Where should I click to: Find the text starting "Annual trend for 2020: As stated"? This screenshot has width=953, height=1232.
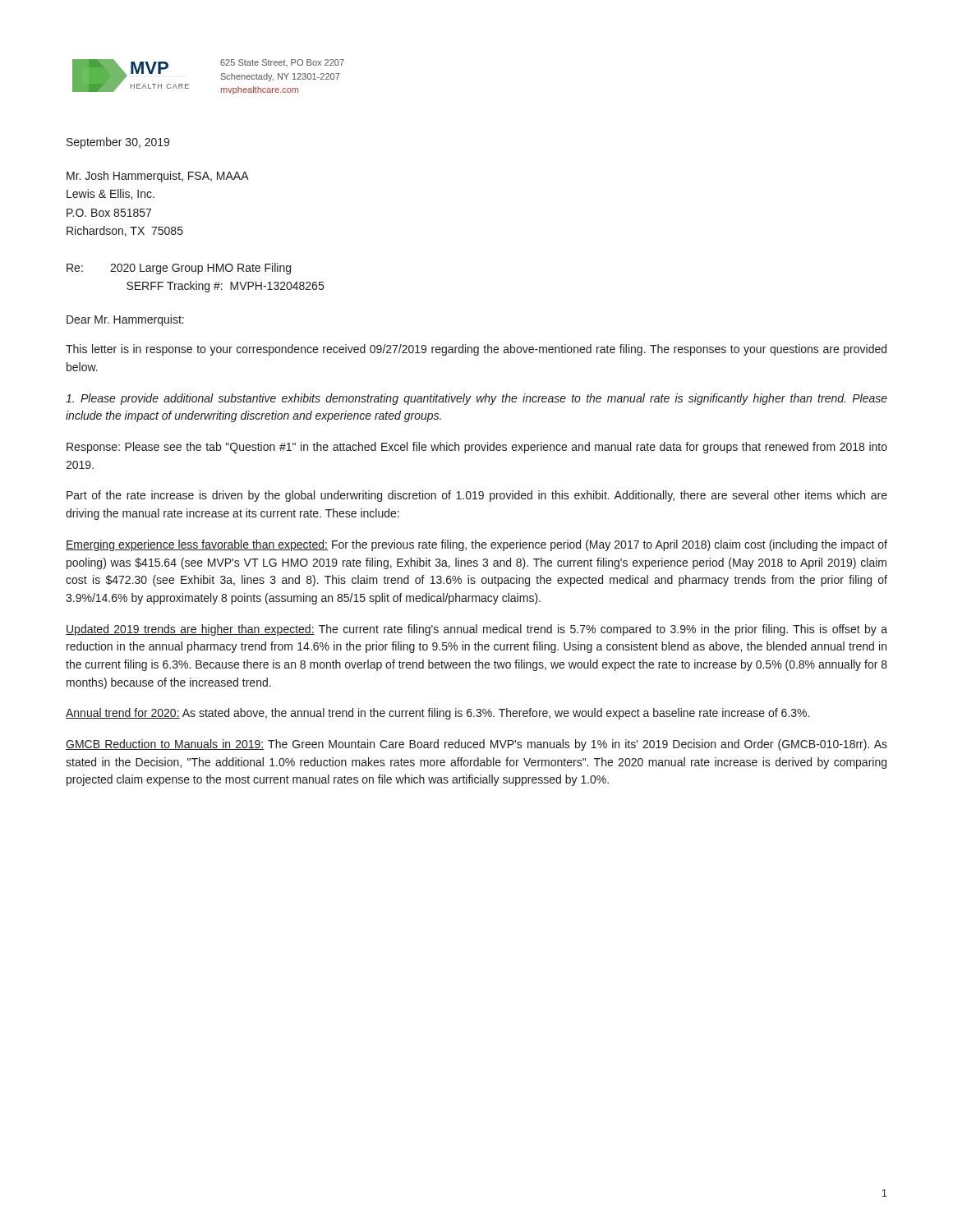click(438, 713)
